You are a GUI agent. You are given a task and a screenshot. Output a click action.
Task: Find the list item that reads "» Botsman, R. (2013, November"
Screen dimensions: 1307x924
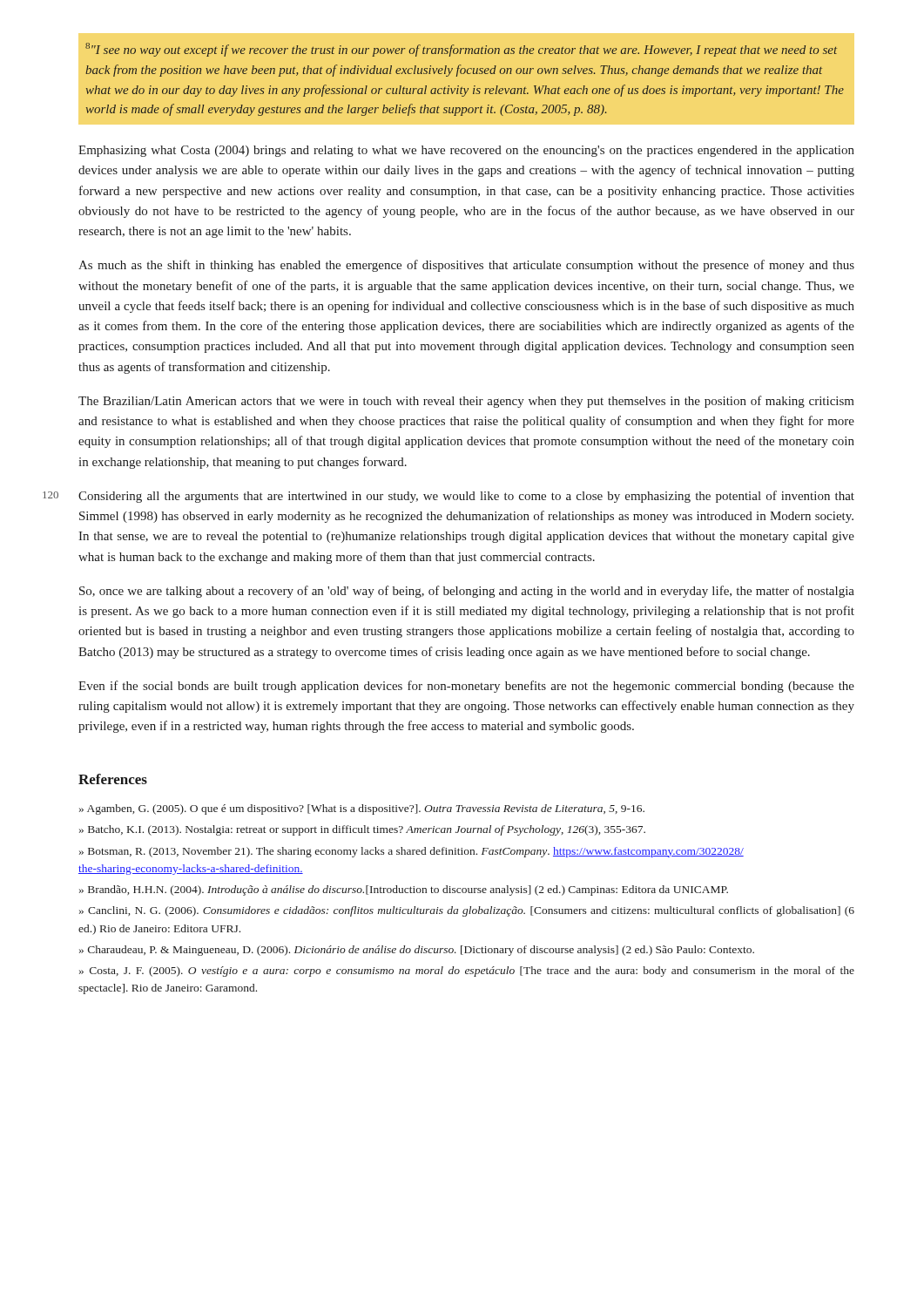point(411,859)
